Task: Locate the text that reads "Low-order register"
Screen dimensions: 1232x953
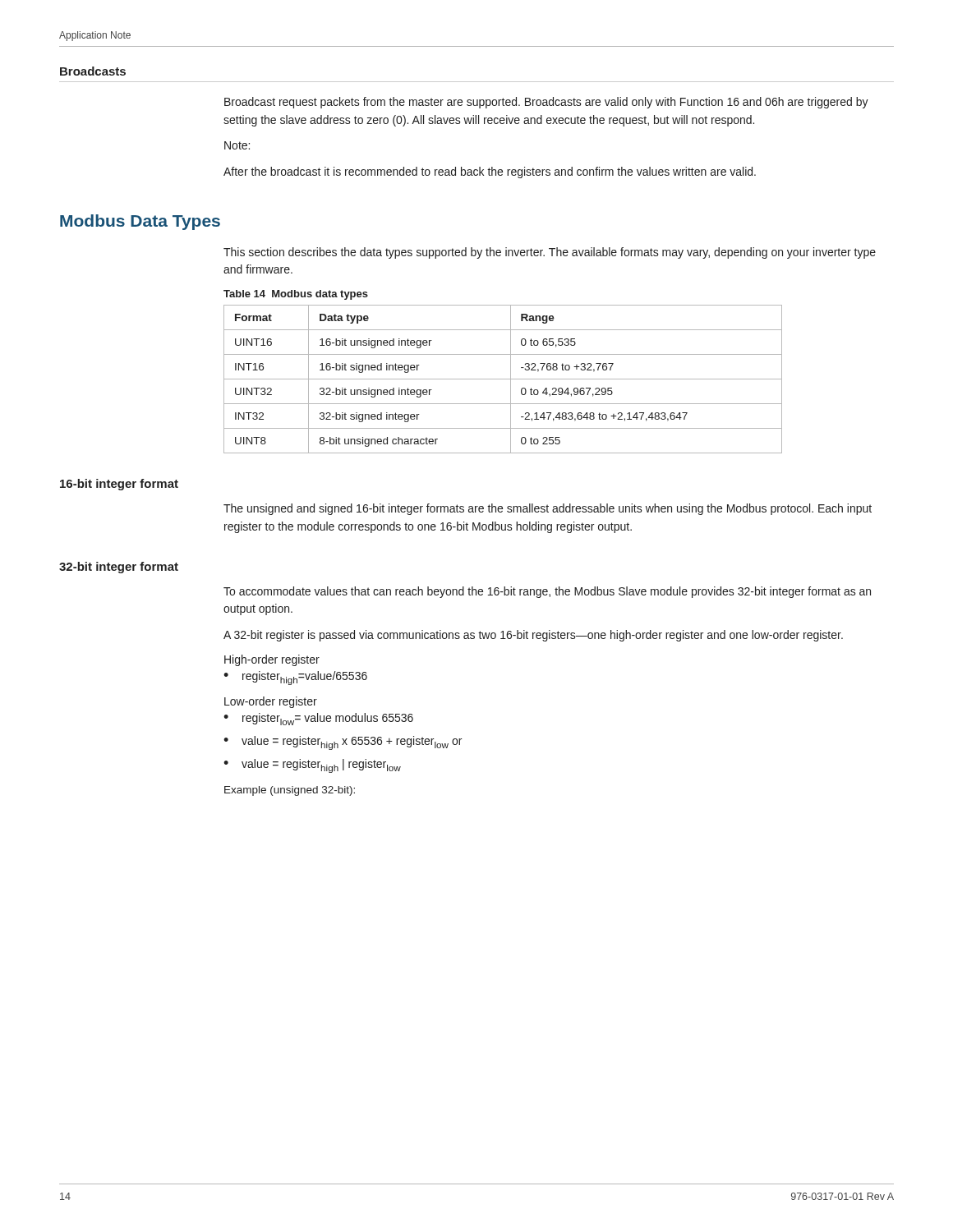Action: (x=270, y=702)
